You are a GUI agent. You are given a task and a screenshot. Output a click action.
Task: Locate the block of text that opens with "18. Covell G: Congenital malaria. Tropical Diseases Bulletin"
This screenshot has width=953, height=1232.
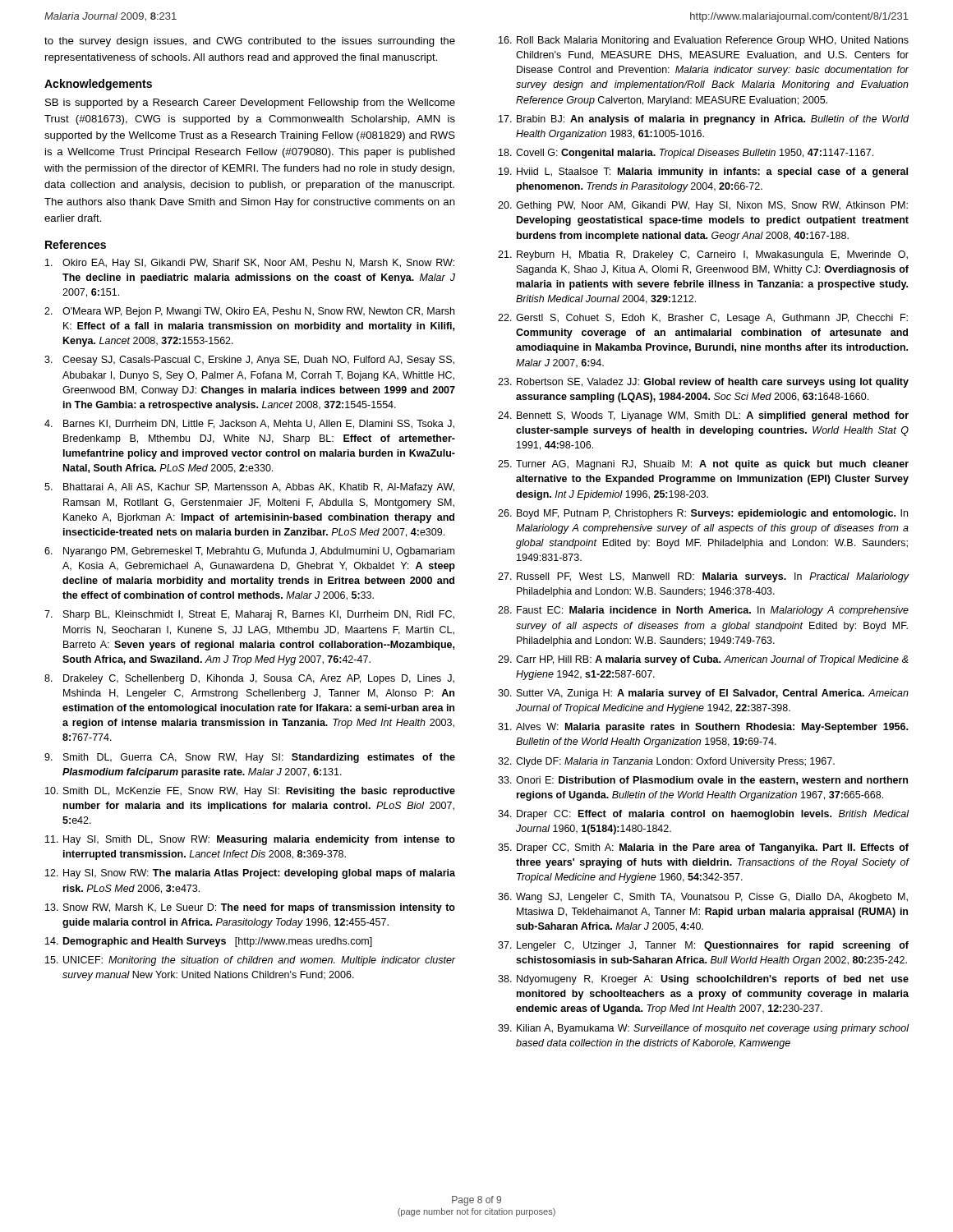(703, 153)
